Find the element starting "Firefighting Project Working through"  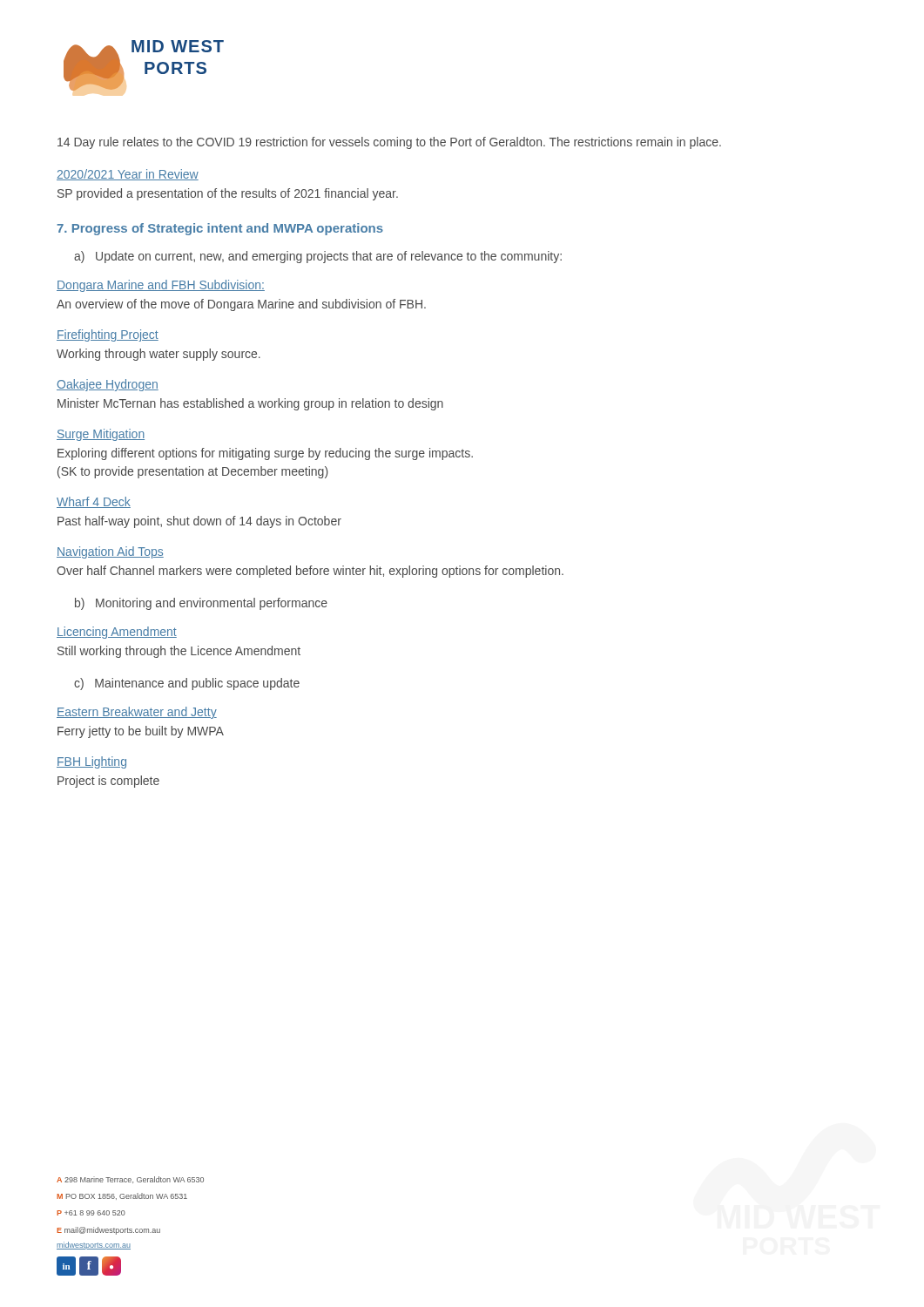(108, 335)
